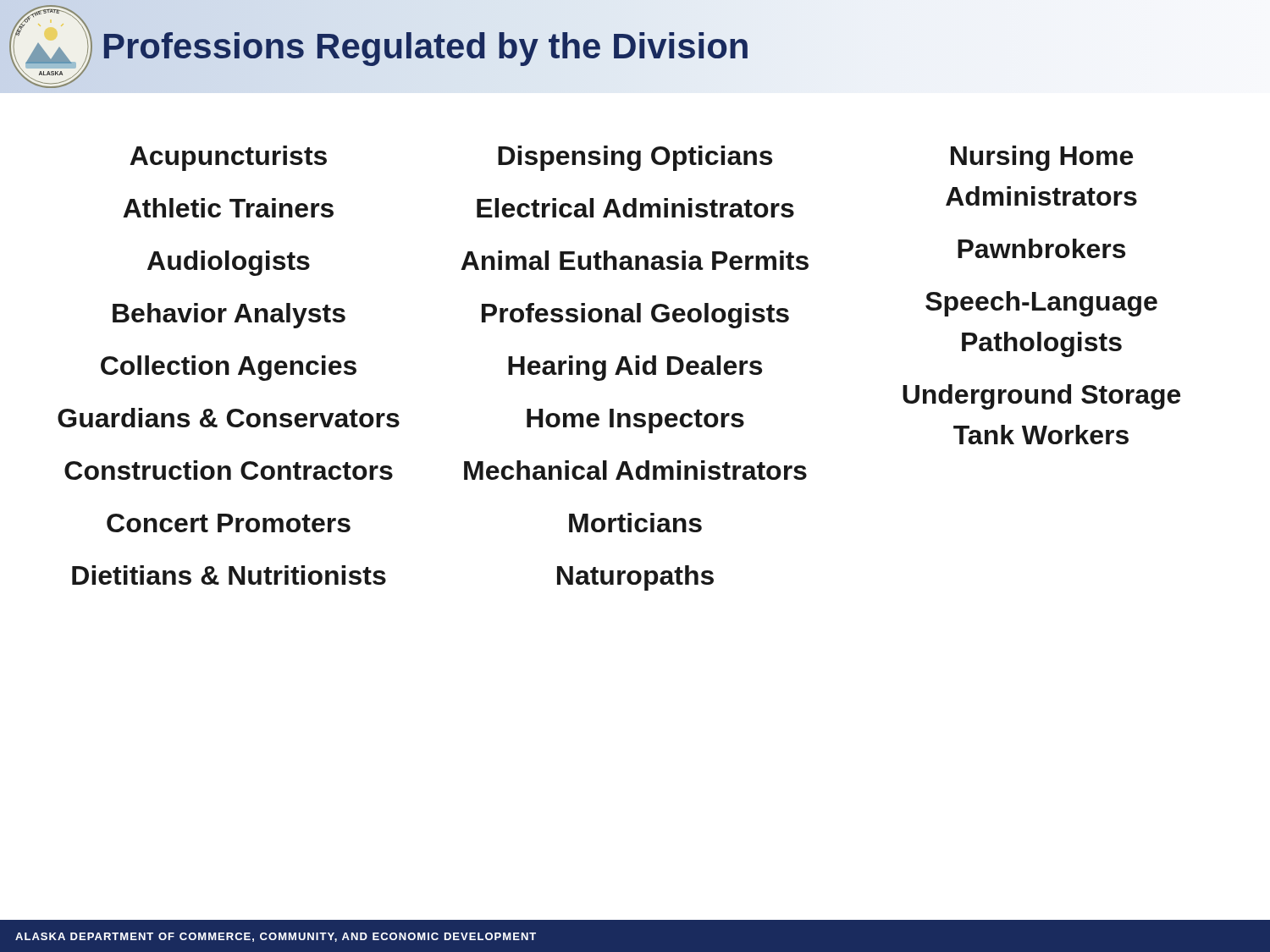Screen dimensions: 952x1270
Task: Click where it says "Mechanical Administrators"
Action: pyautogui.click(x=635, y=470)
